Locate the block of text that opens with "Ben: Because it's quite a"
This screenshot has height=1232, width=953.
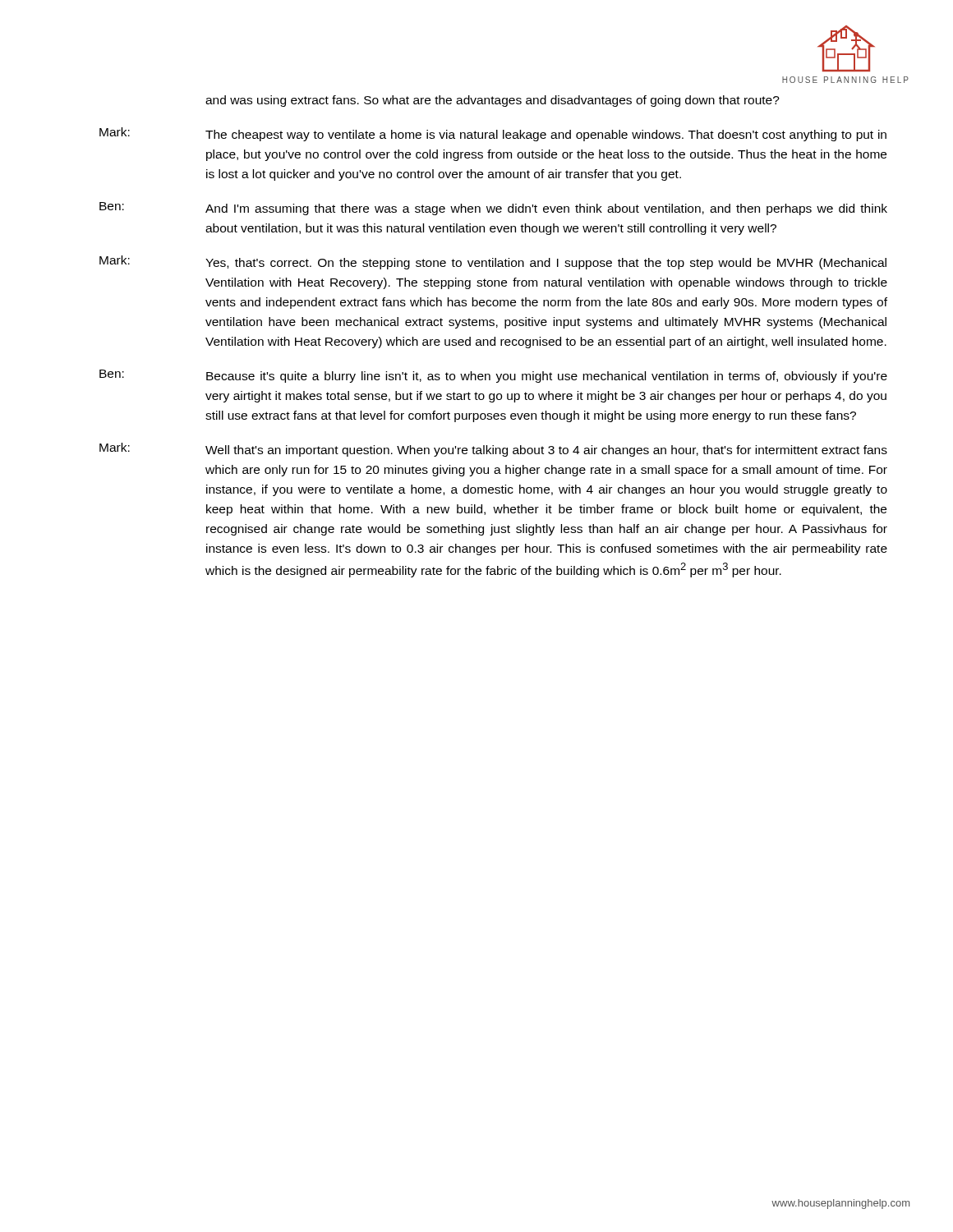point(493,396)
